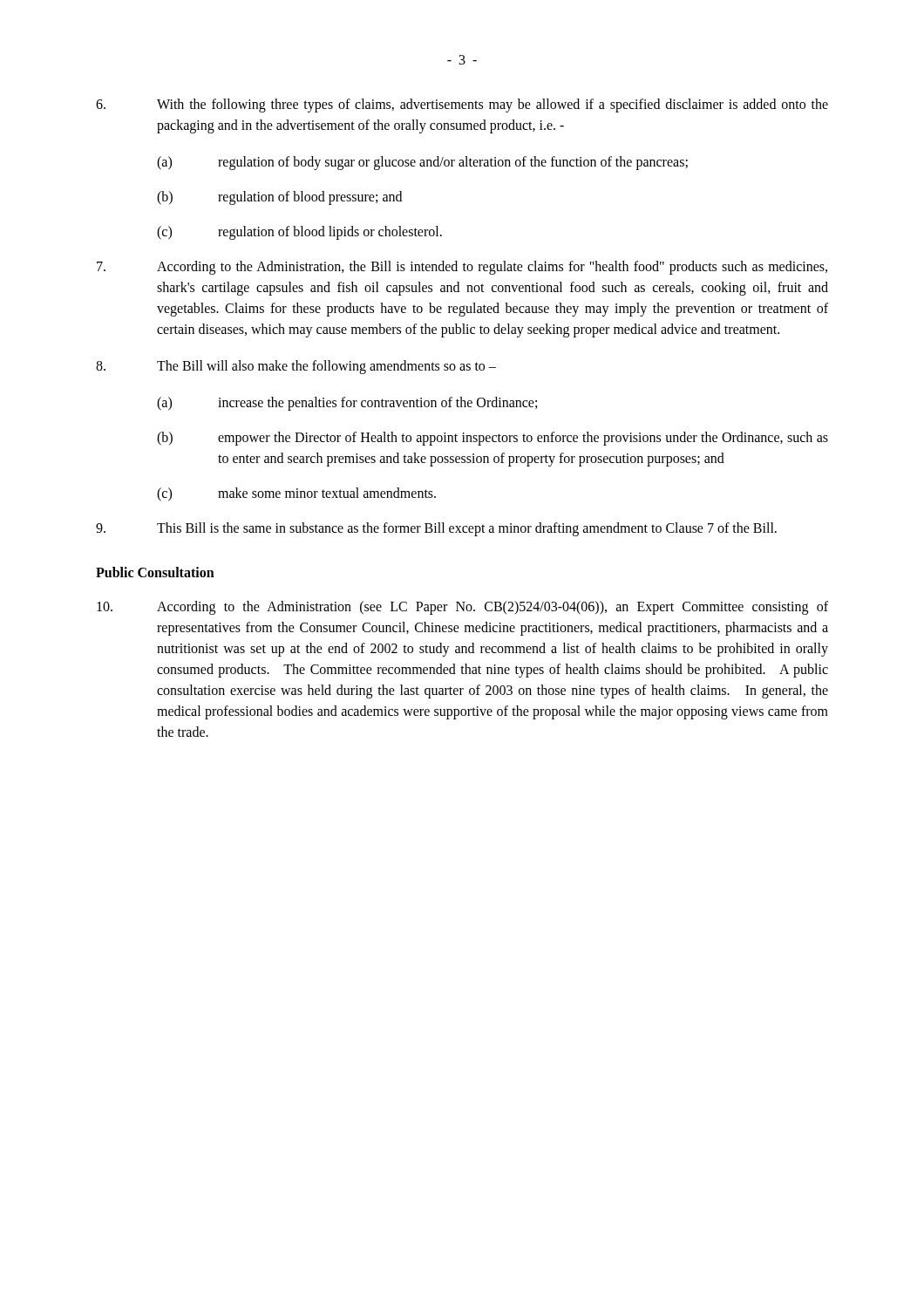
Task: Point to the block beginning "The Bill will also make the following amendments"
Action: [x=462, y=366]
